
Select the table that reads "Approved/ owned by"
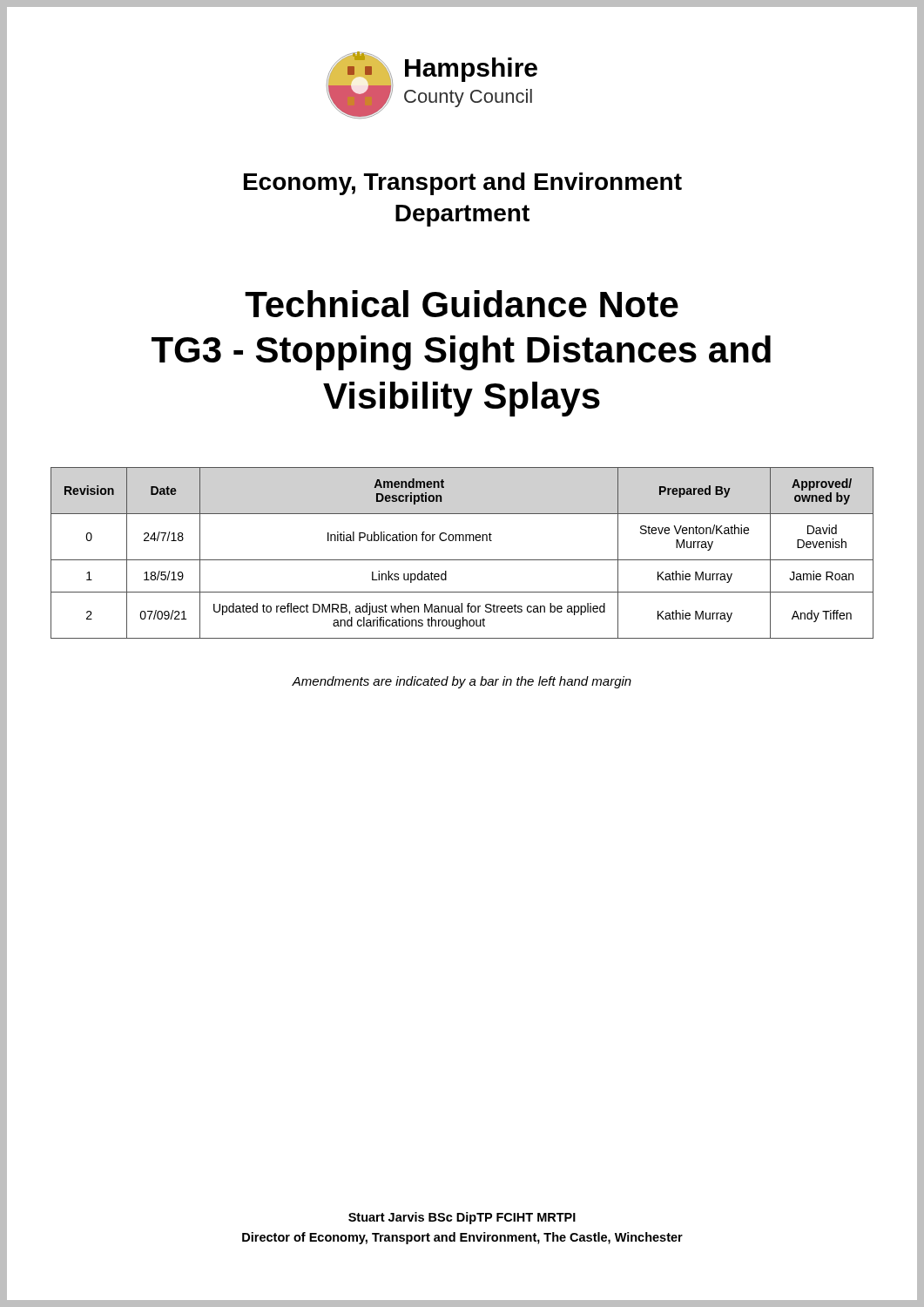[462, 553]
